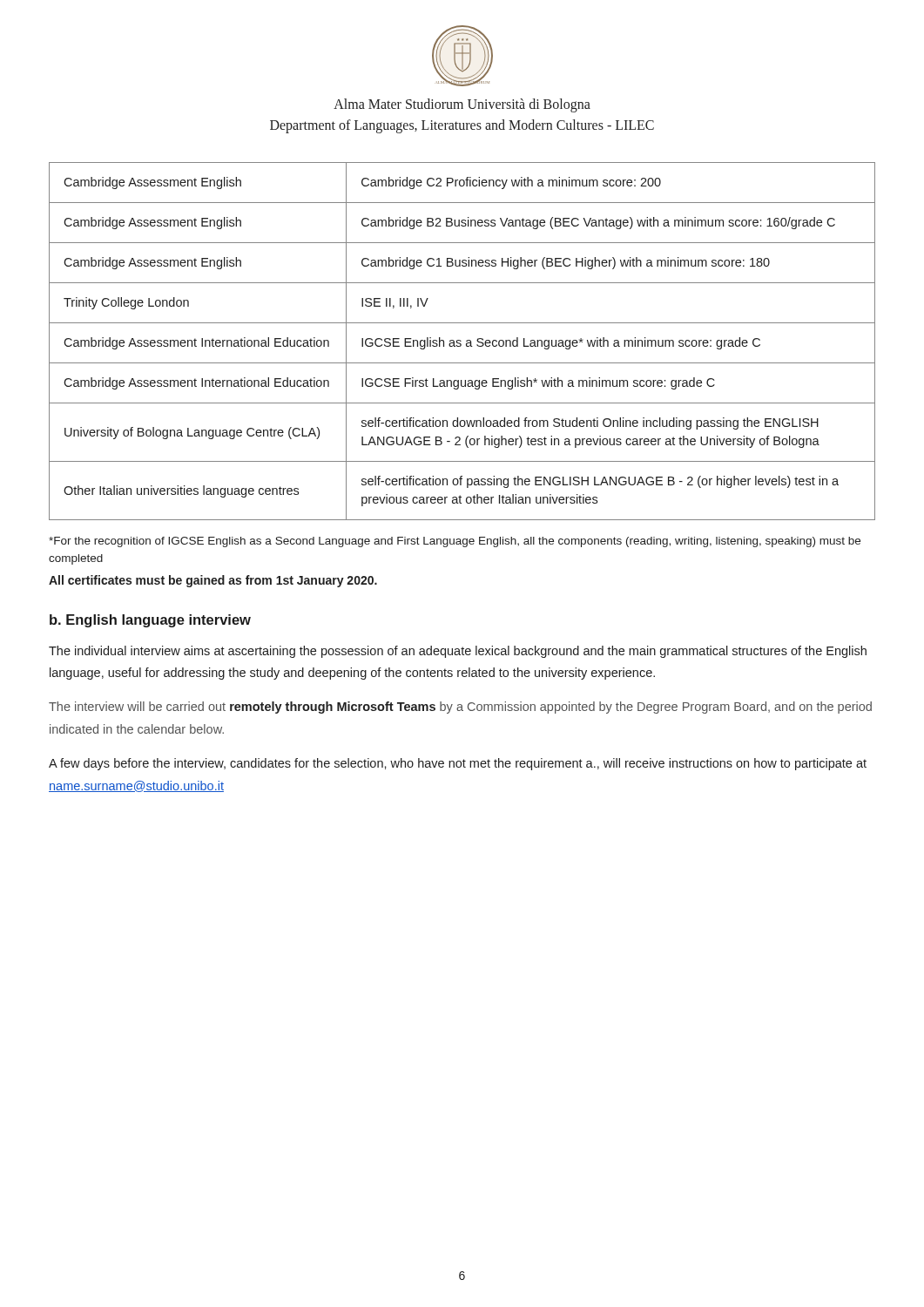Viewport: 924px width, 1307px height.
Task: Locate the block of text that opens with "All certificates must be gained"
Action: coord(213,580)
